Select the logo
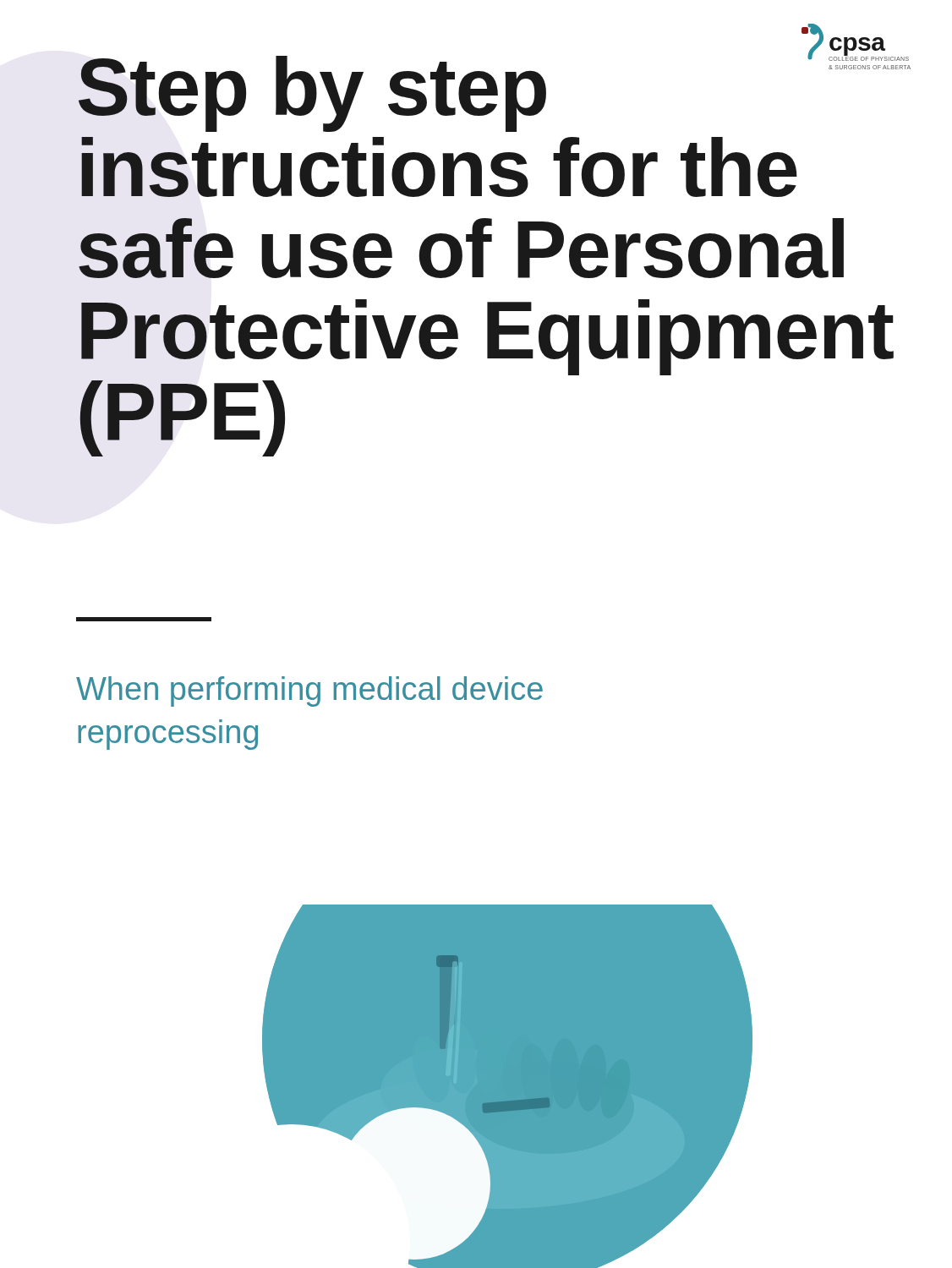 [856, 53]
